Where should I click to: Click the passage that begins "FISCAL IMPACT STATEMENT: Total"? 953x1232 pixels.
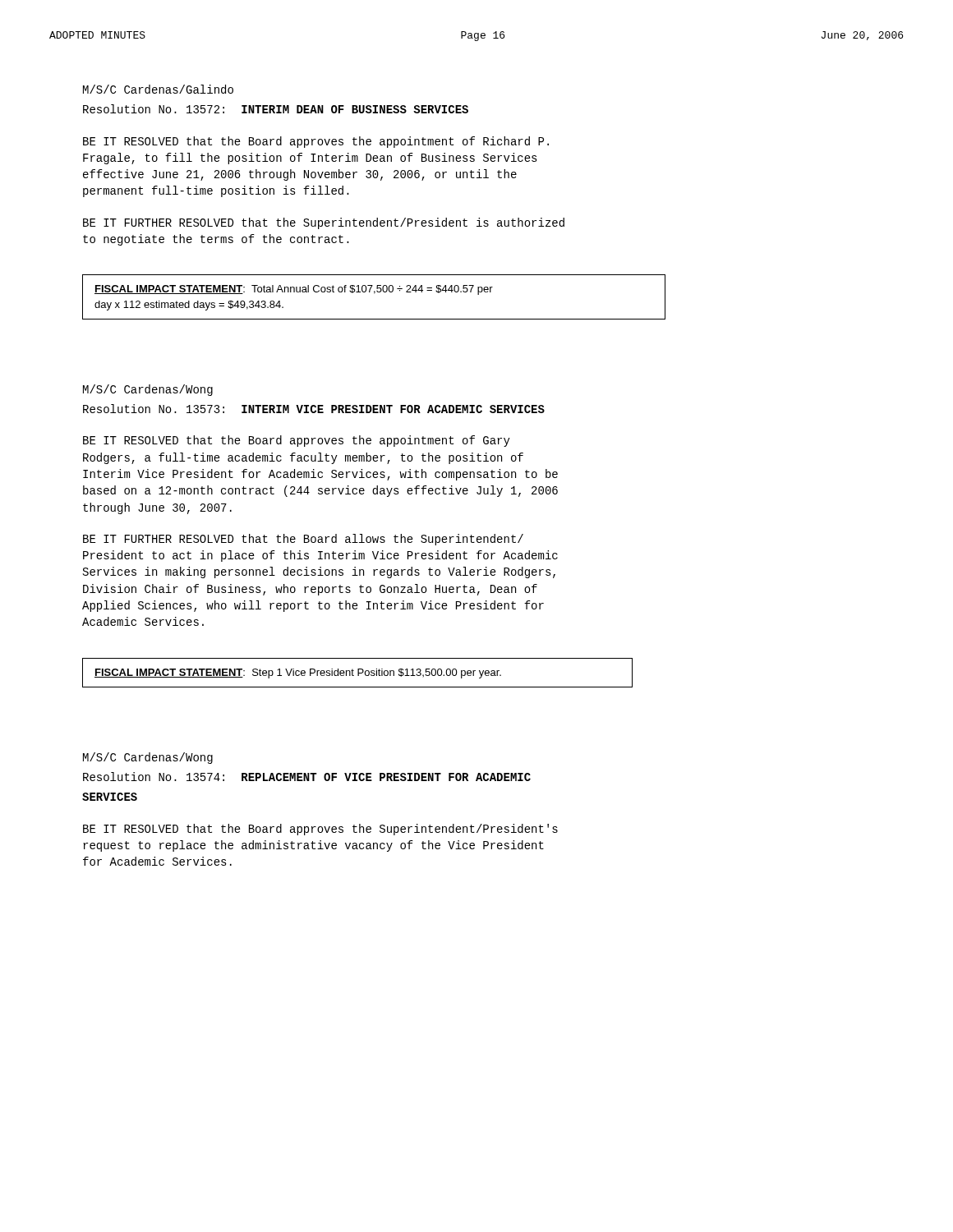[x=374, y=297]
